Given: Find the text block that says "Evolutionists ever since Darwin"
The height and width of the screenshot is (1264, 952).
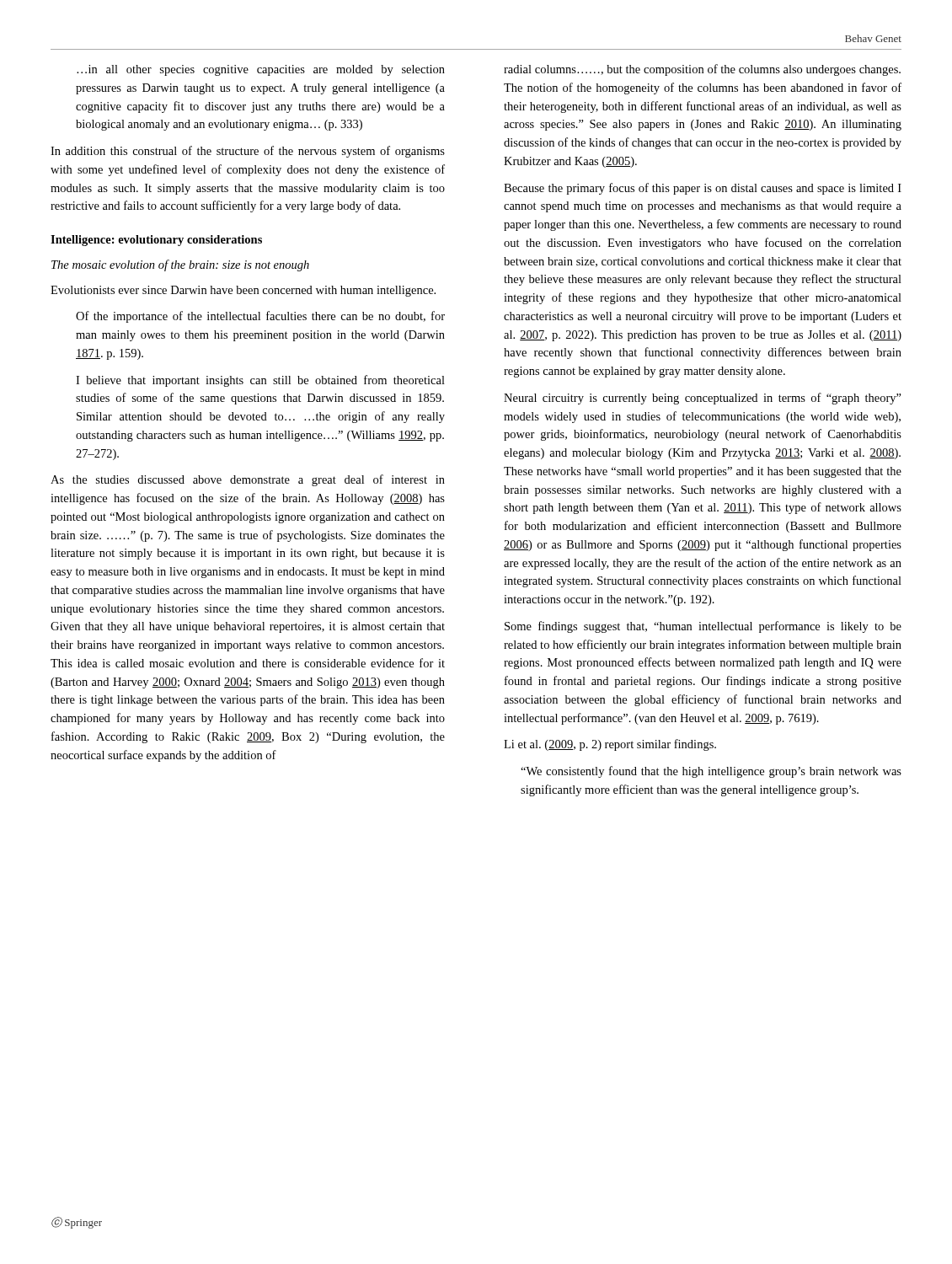Looking at the screenshot, I should click(248, 290).
